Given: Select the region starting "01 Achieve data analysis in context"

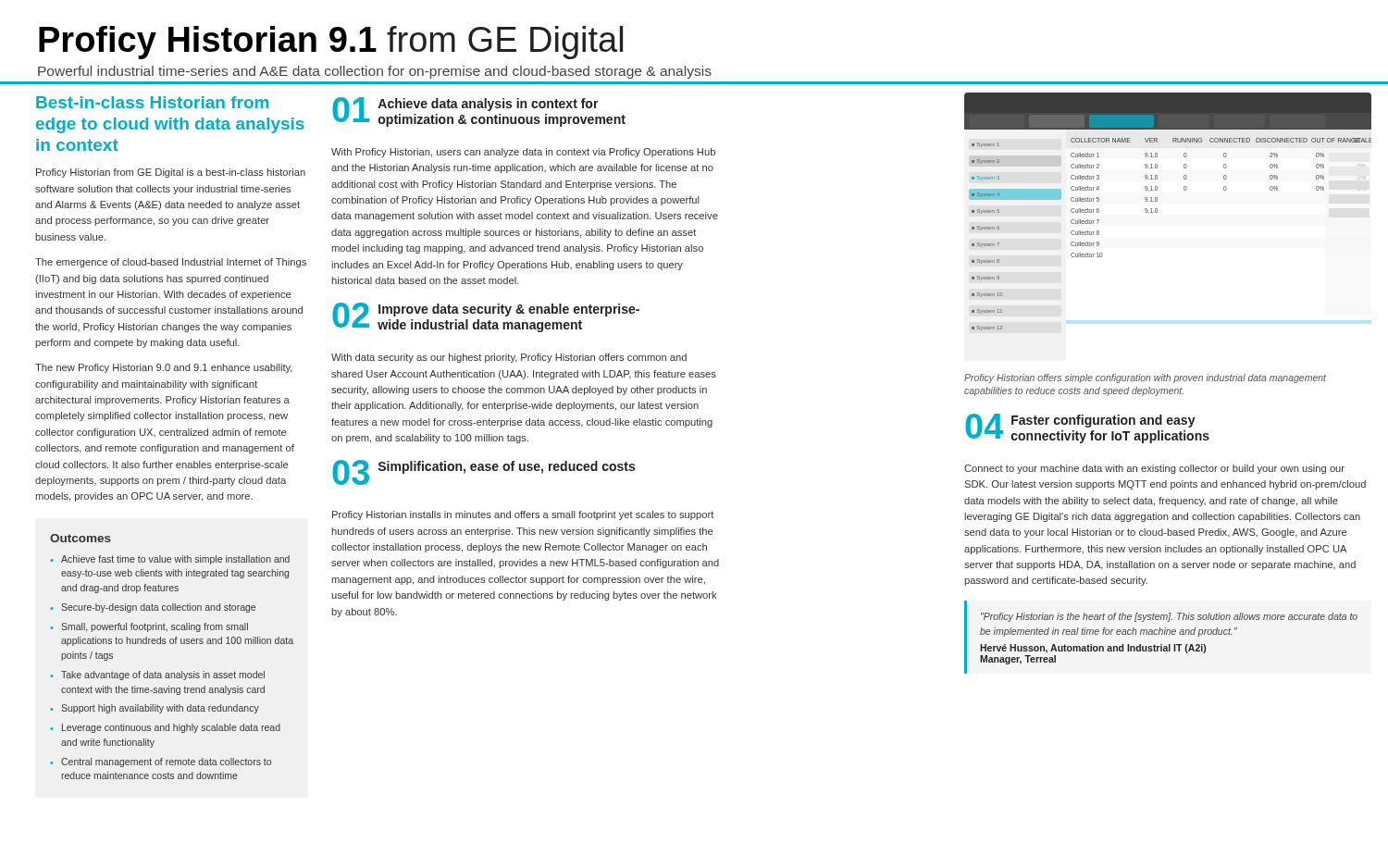Looking at the screenshot, I should (x=526, y=110).
